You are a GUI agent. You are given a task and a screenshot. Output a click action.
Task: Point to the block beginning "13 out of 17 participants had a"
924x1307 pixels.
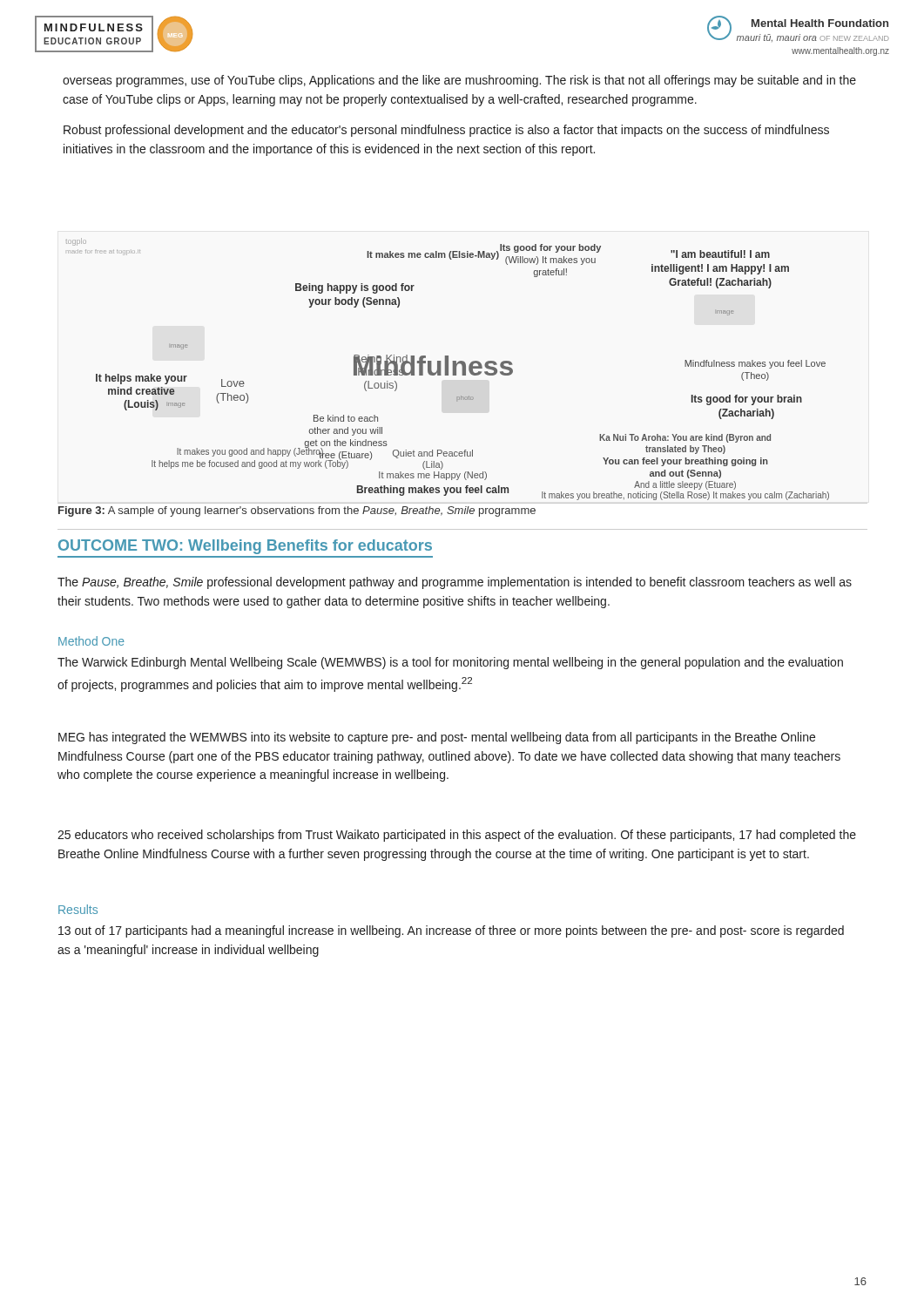(x=457, y=941)
